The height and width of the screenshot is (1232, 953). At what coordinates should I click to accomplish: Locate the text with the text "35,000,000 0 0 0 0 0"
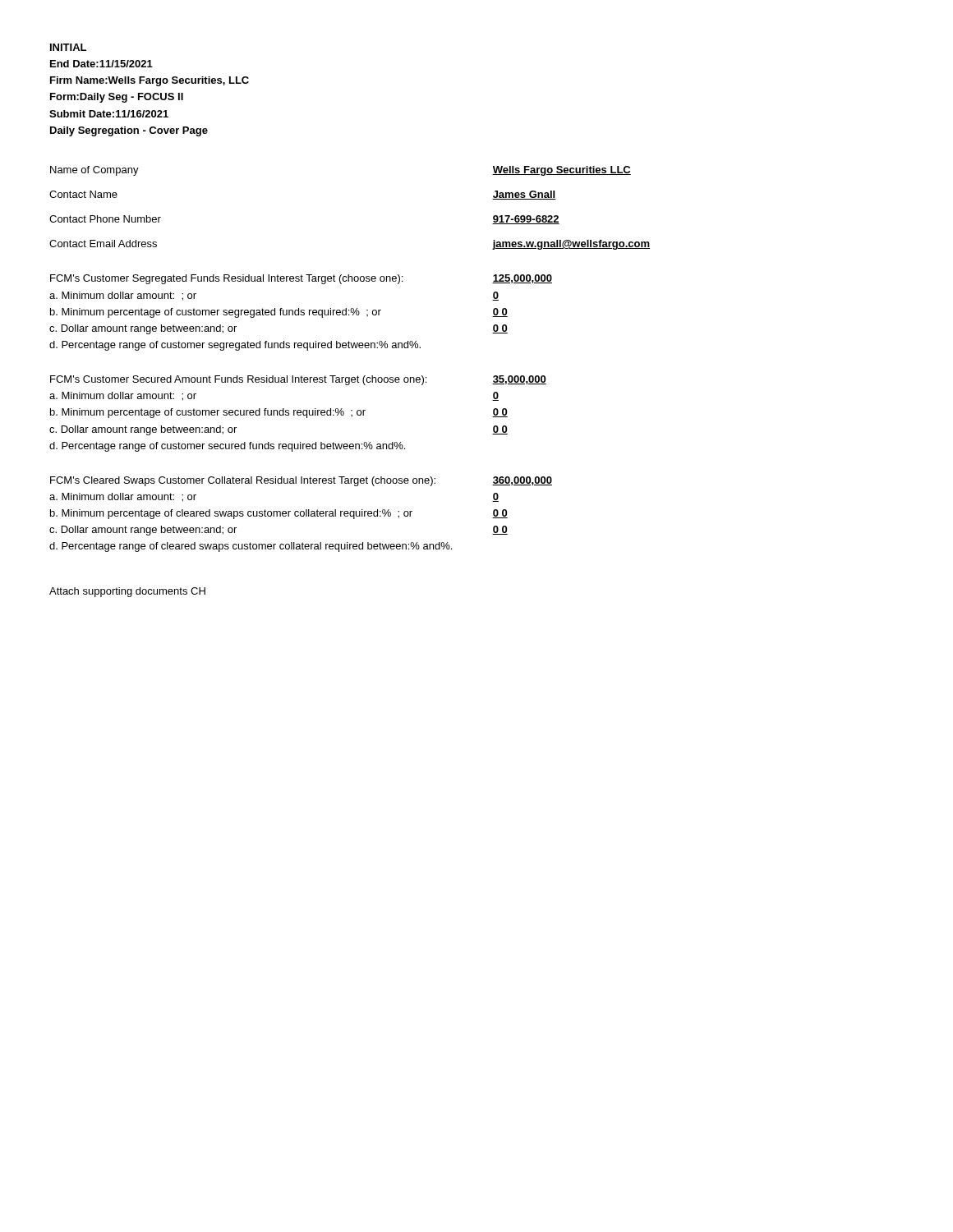[x=519, y=380]
